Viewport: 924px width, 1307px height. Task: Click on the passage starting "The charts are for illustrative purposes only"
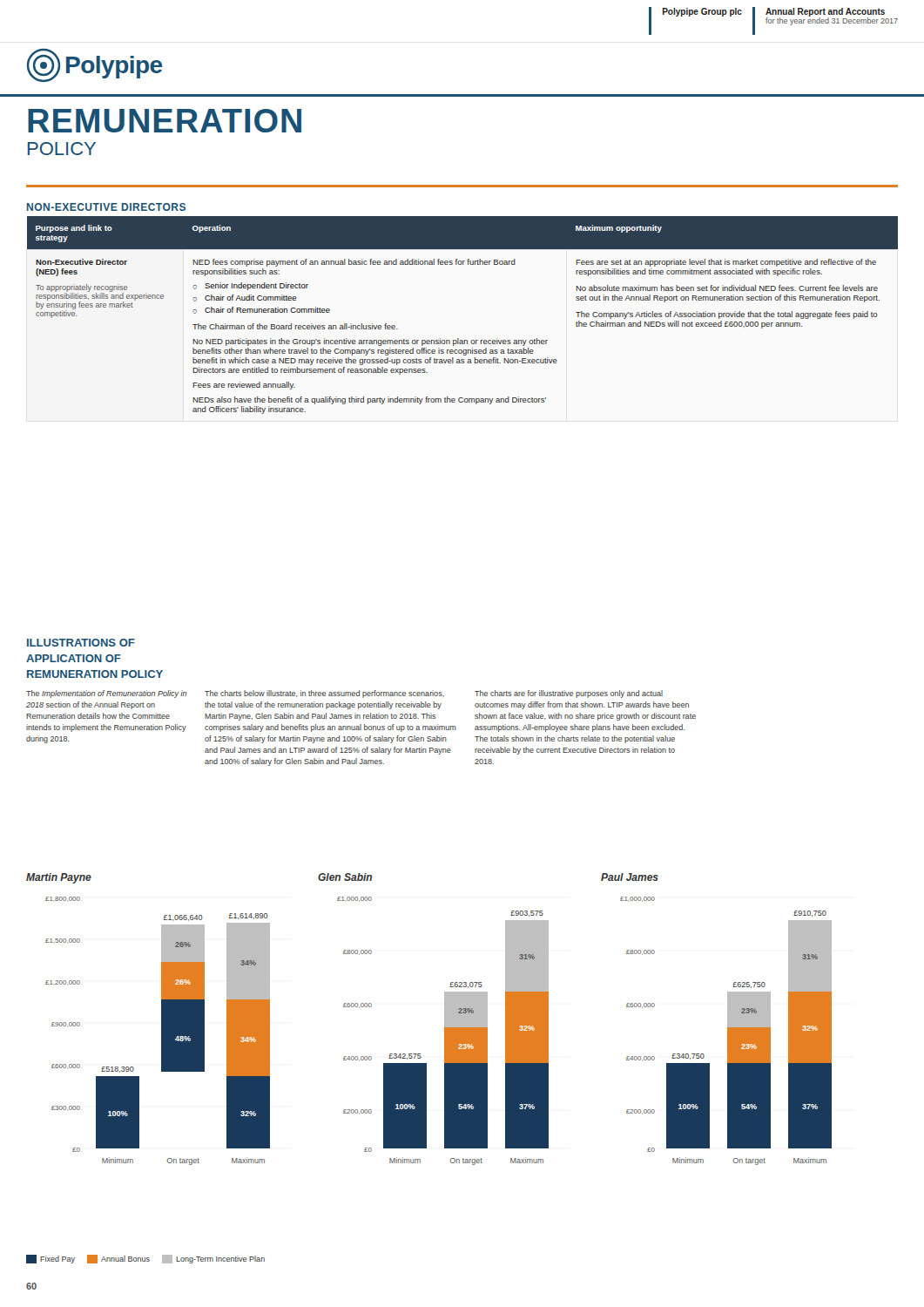(585, 728)
